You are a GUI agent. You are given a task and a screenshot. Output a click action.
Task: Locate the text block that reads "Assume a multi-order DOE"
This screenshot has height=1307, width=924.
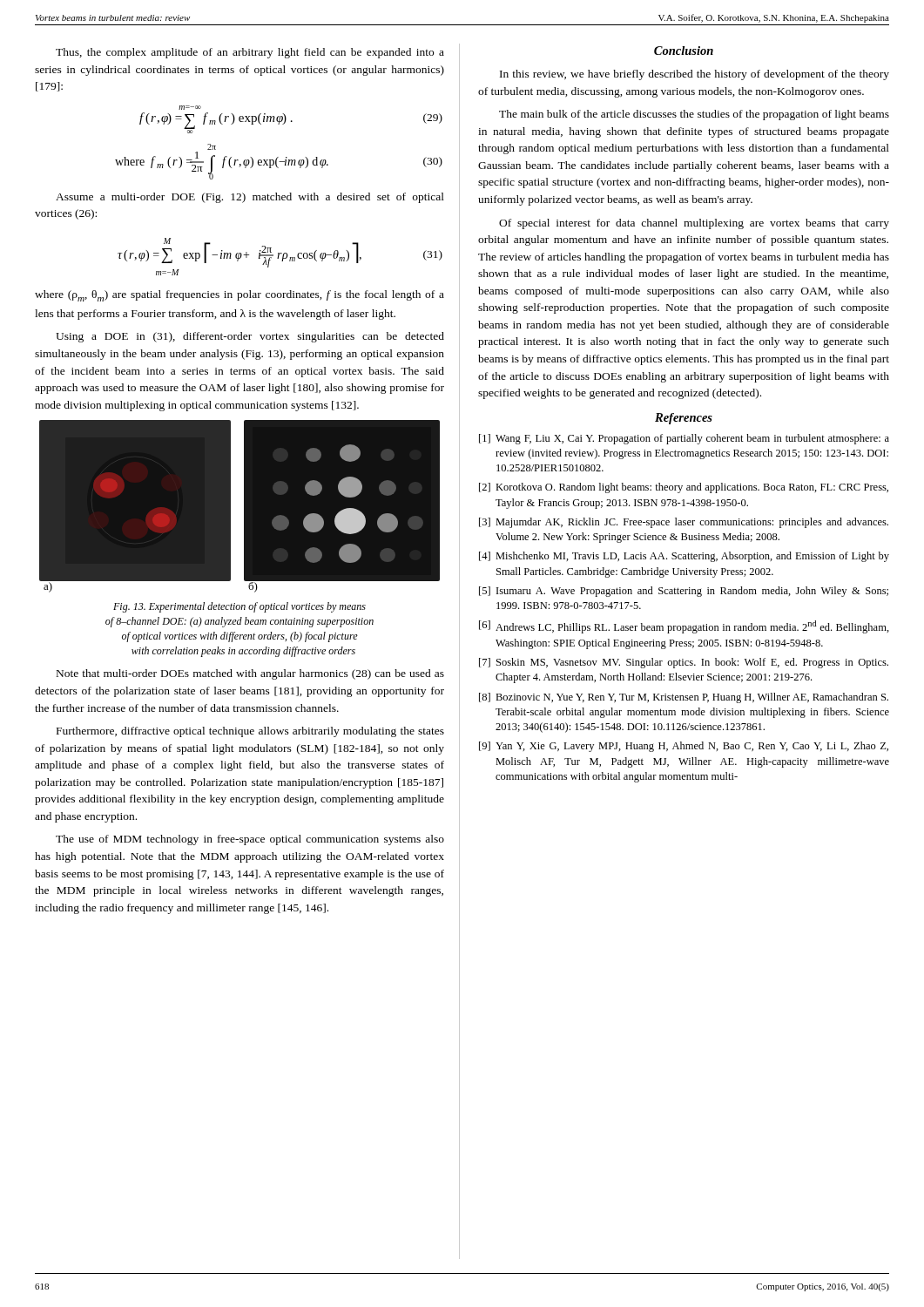coord(240,205)
